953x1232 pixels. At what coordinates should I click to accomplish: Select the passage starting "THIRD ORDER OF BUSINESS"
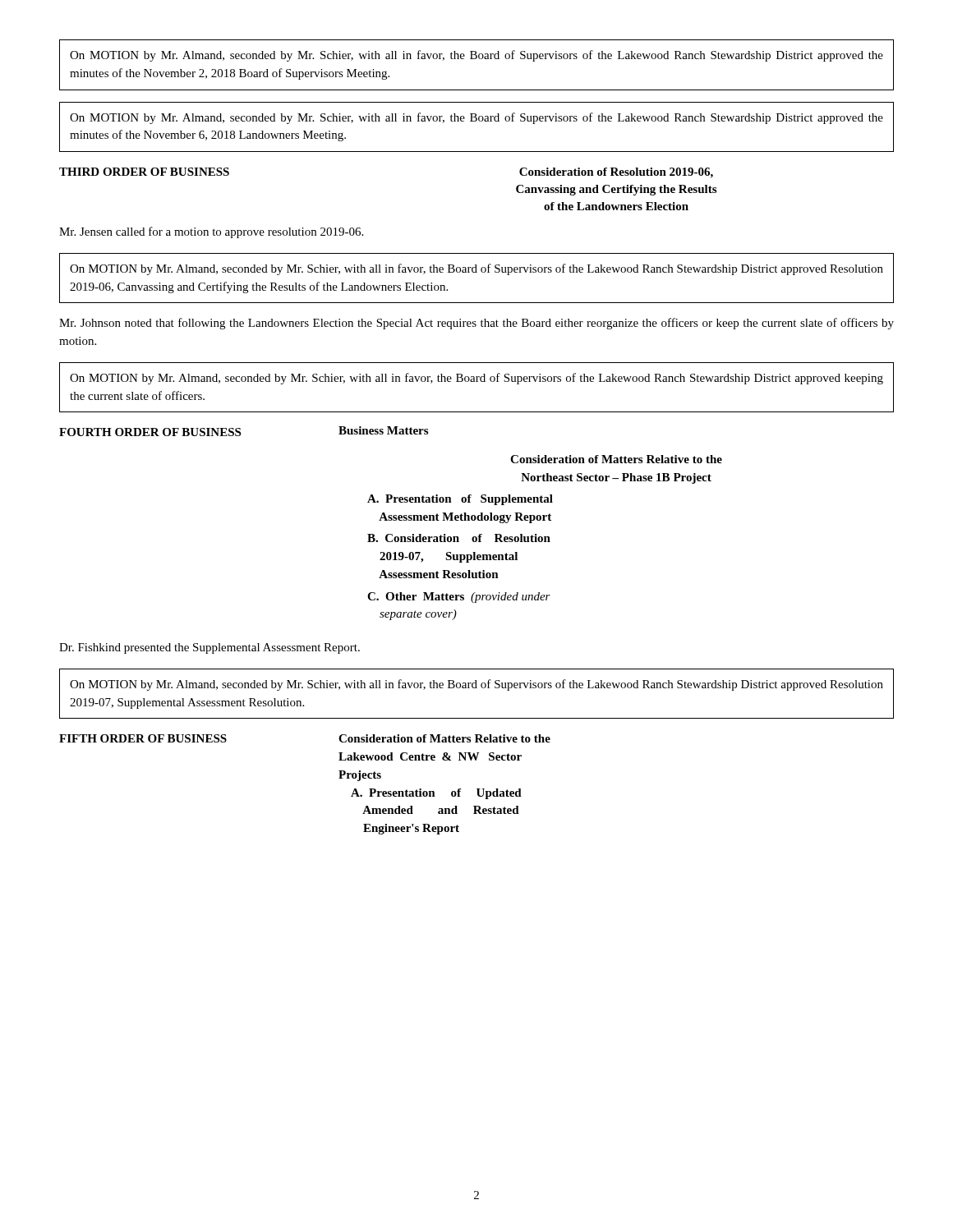(144, 172)
